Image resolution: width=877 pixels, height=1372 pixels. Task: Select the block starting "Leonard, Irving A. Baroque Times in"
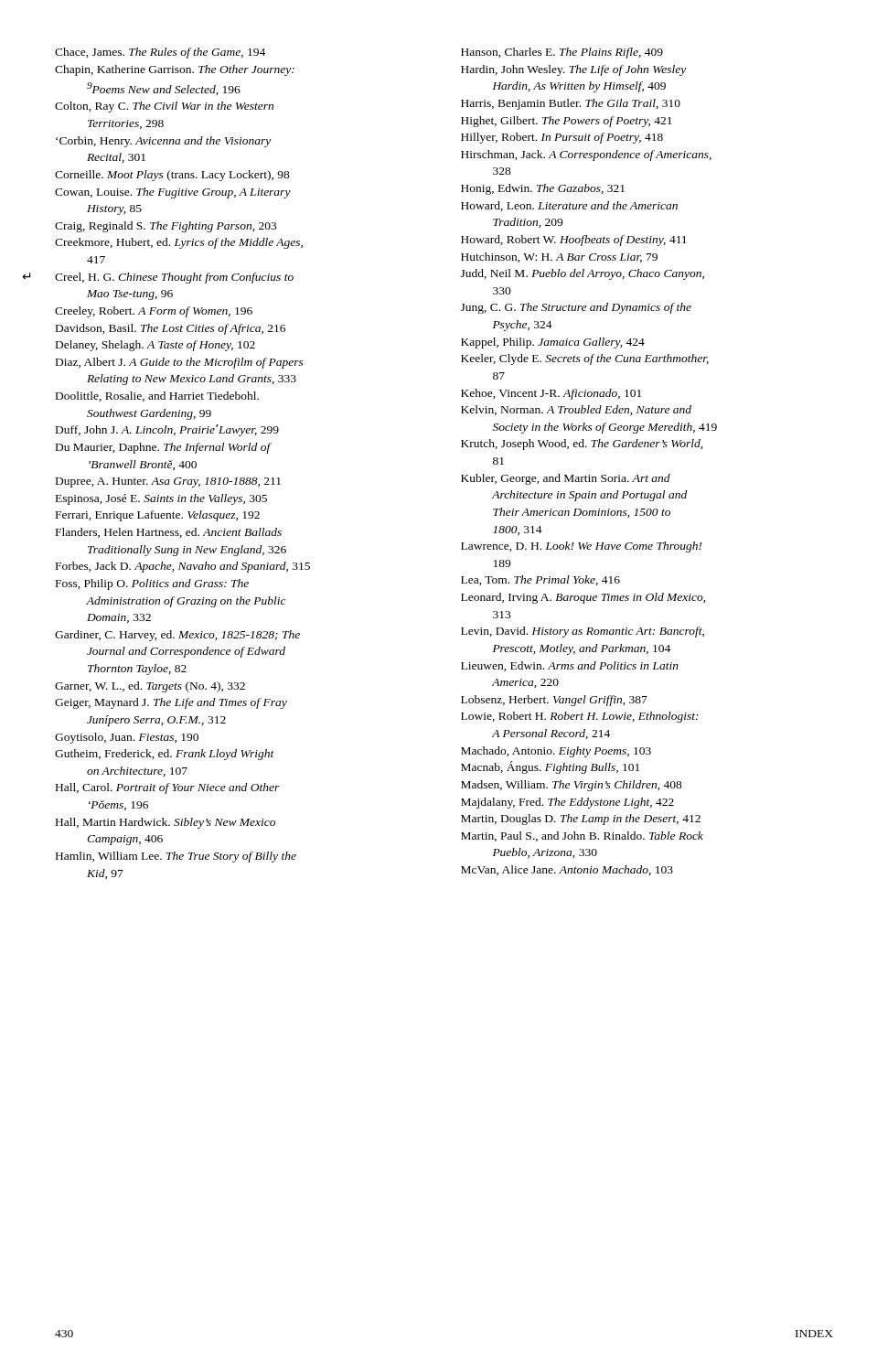(583, 605)
